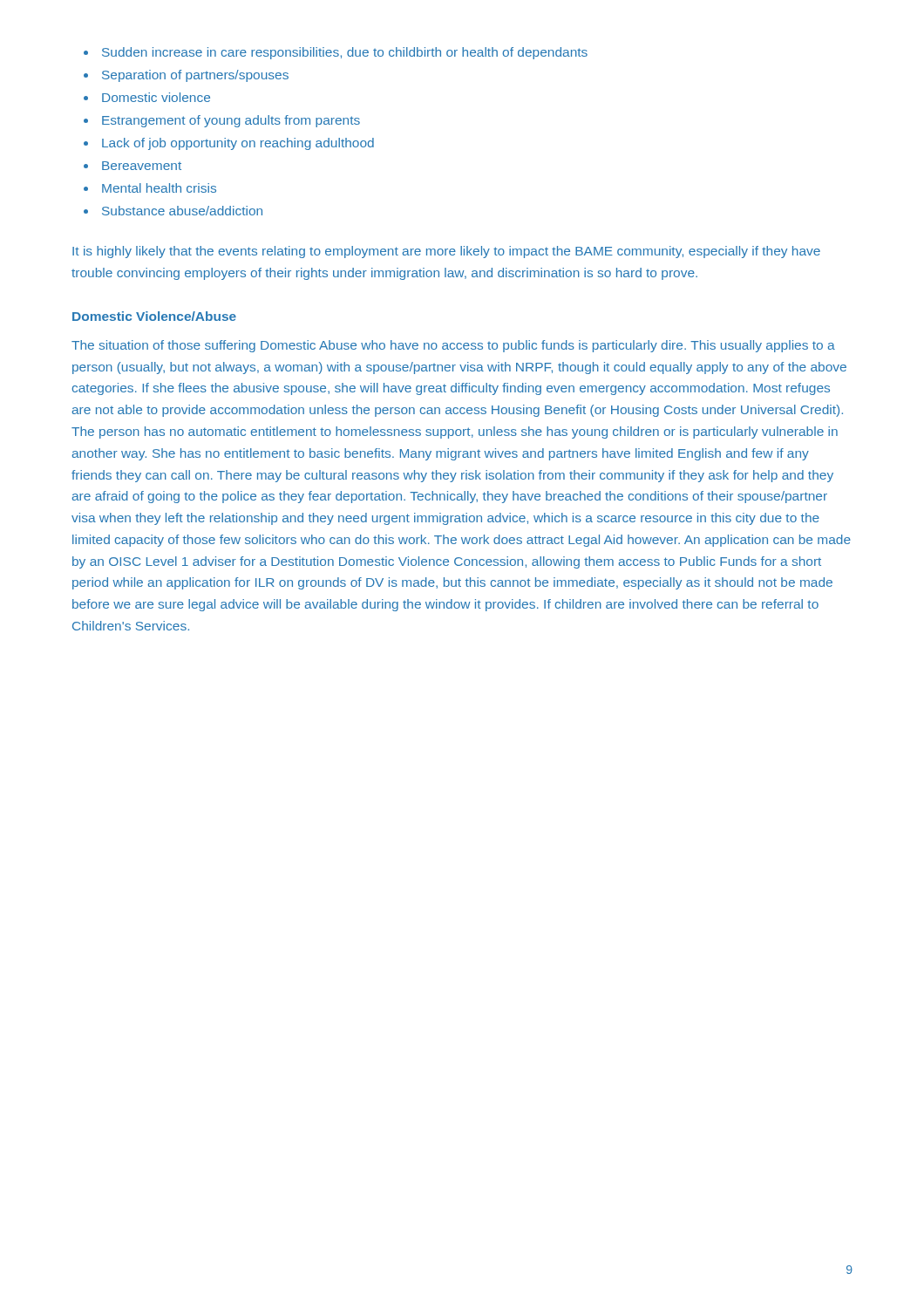Find the passage starting "It is highly likely"
Image resolution: width=924 pixels, height=1308 pixels.
click(446, 262)
